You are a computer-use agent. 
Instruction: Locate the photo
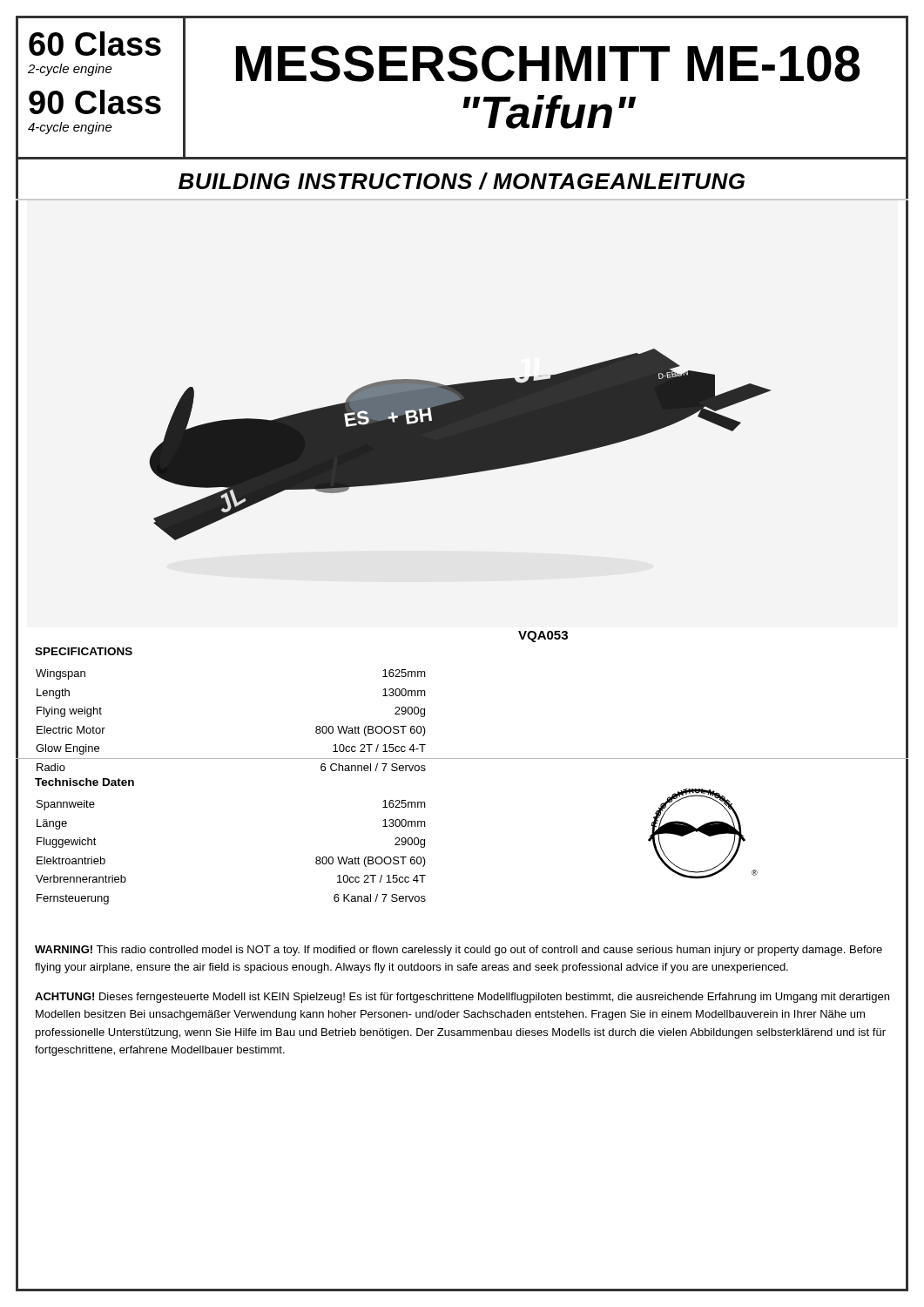pos(462,414)
